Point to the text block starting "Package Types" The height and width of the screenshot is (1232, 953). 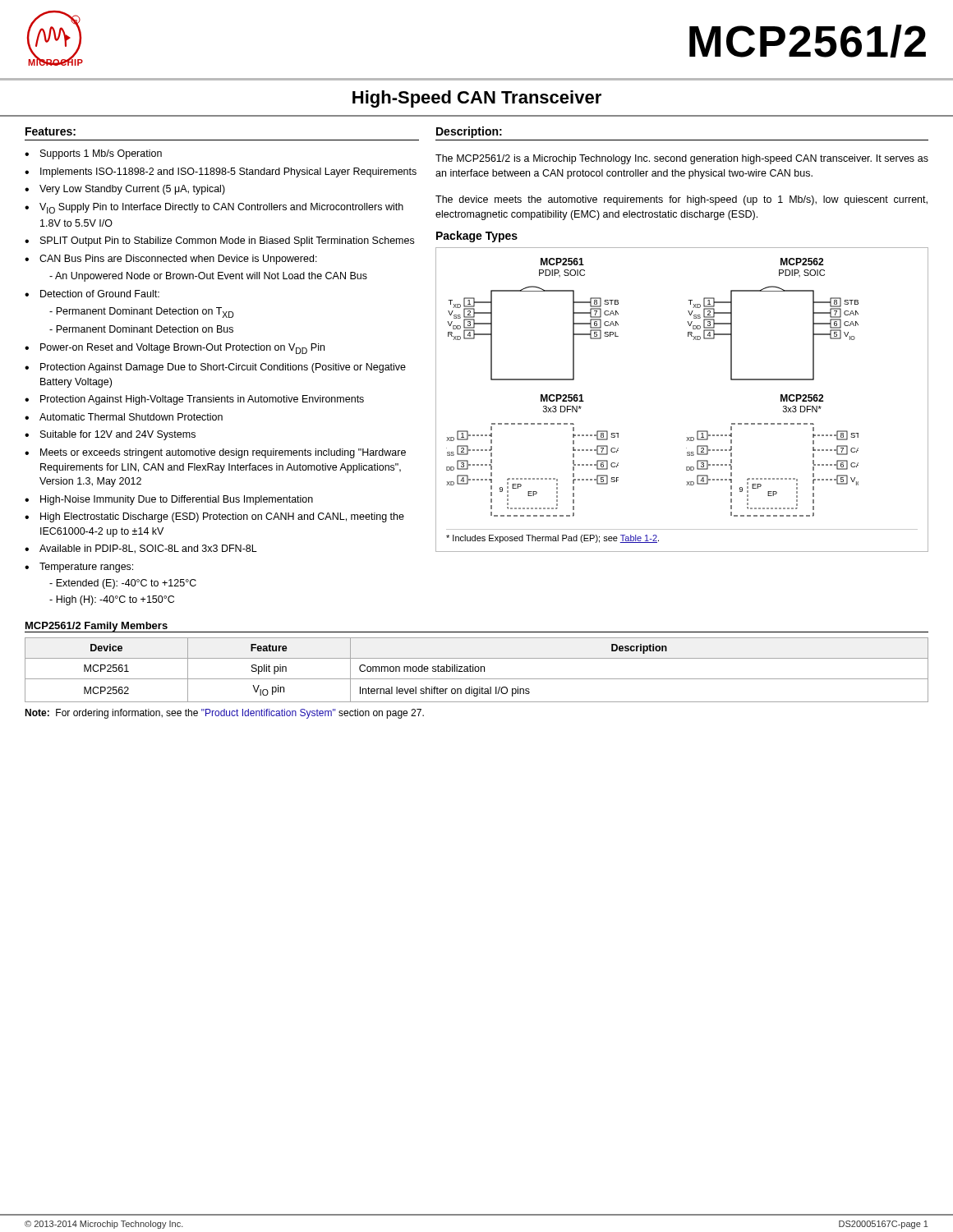[477, 236]
